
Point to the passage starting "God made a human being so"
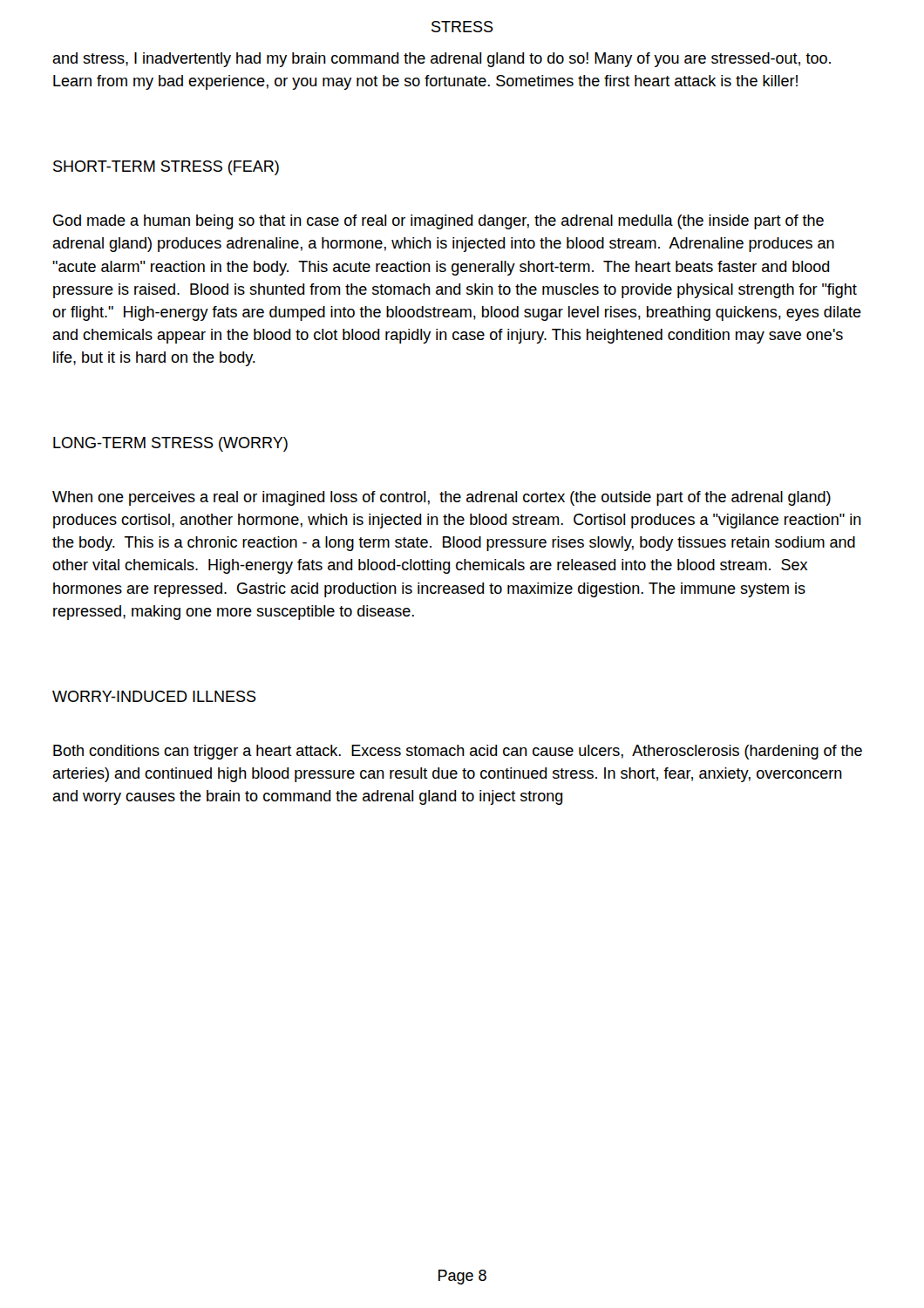coord(457,289)
